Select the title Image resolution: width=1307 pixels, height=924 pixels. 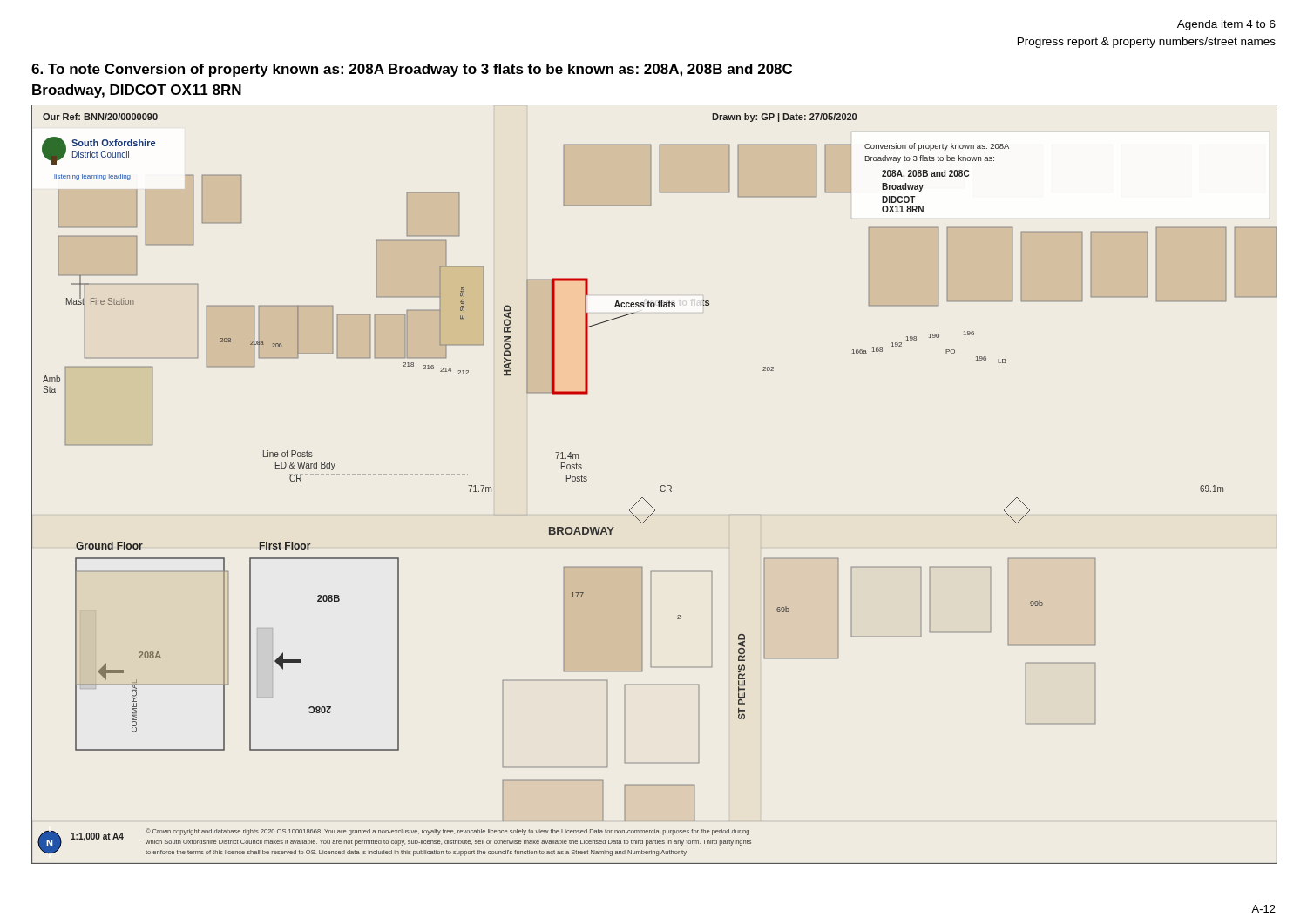[x=412, y=80]
